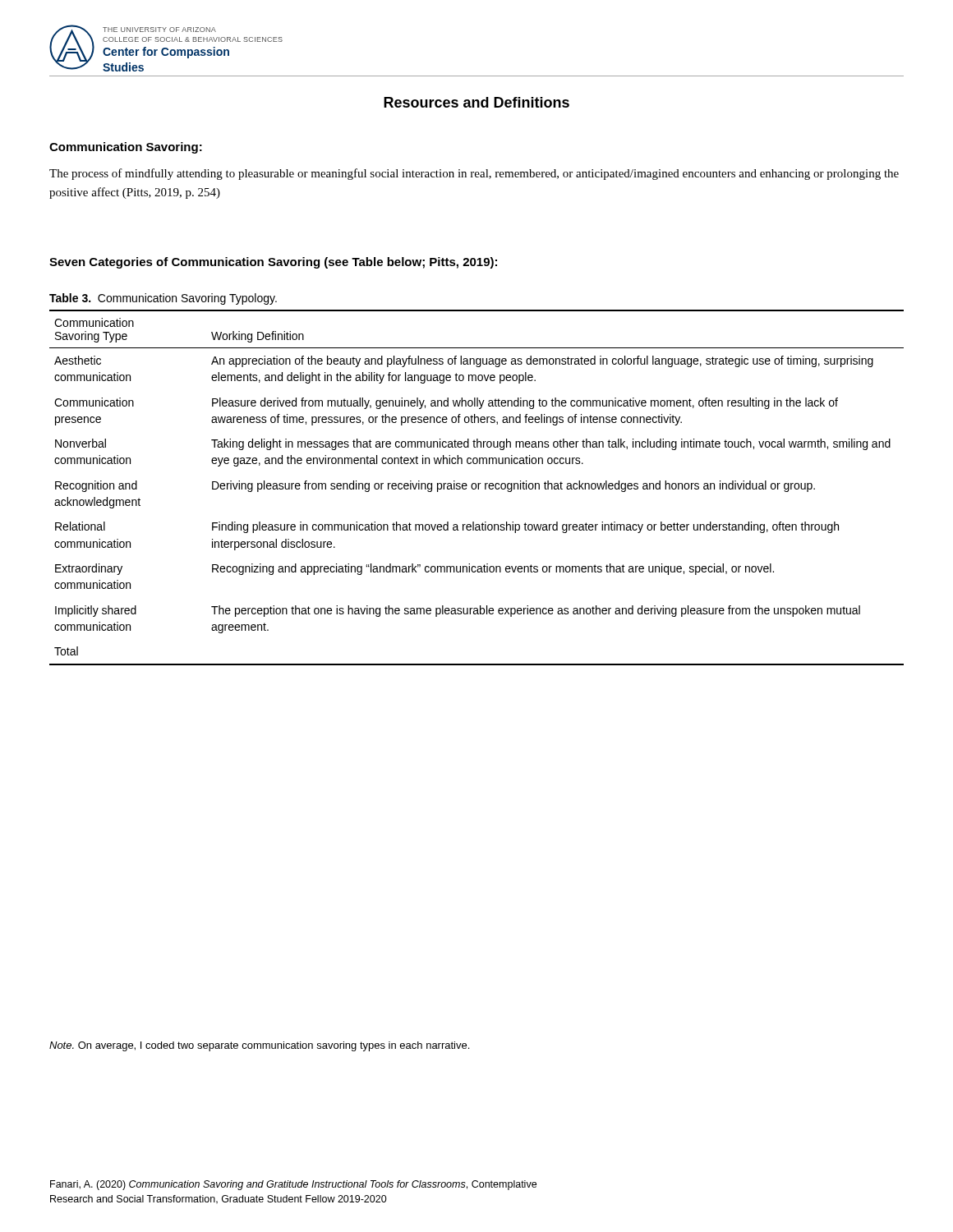This screenshot has width=953, height=1232.
Task: Locate the table with the text "Communication presence"
Action: [476, 488]
